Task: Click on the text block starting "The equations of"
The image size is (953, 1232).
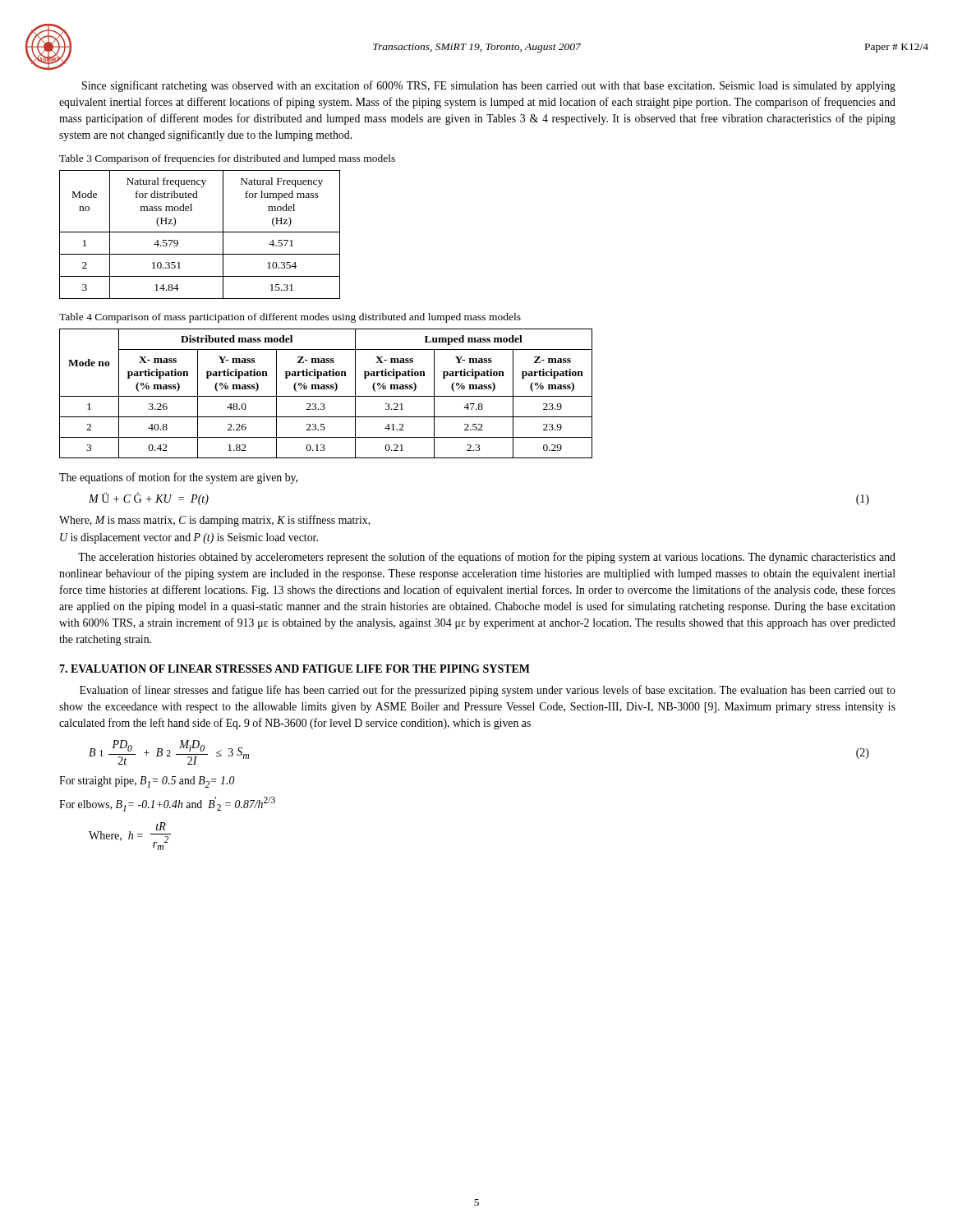Action: click(x=179, y=478)
